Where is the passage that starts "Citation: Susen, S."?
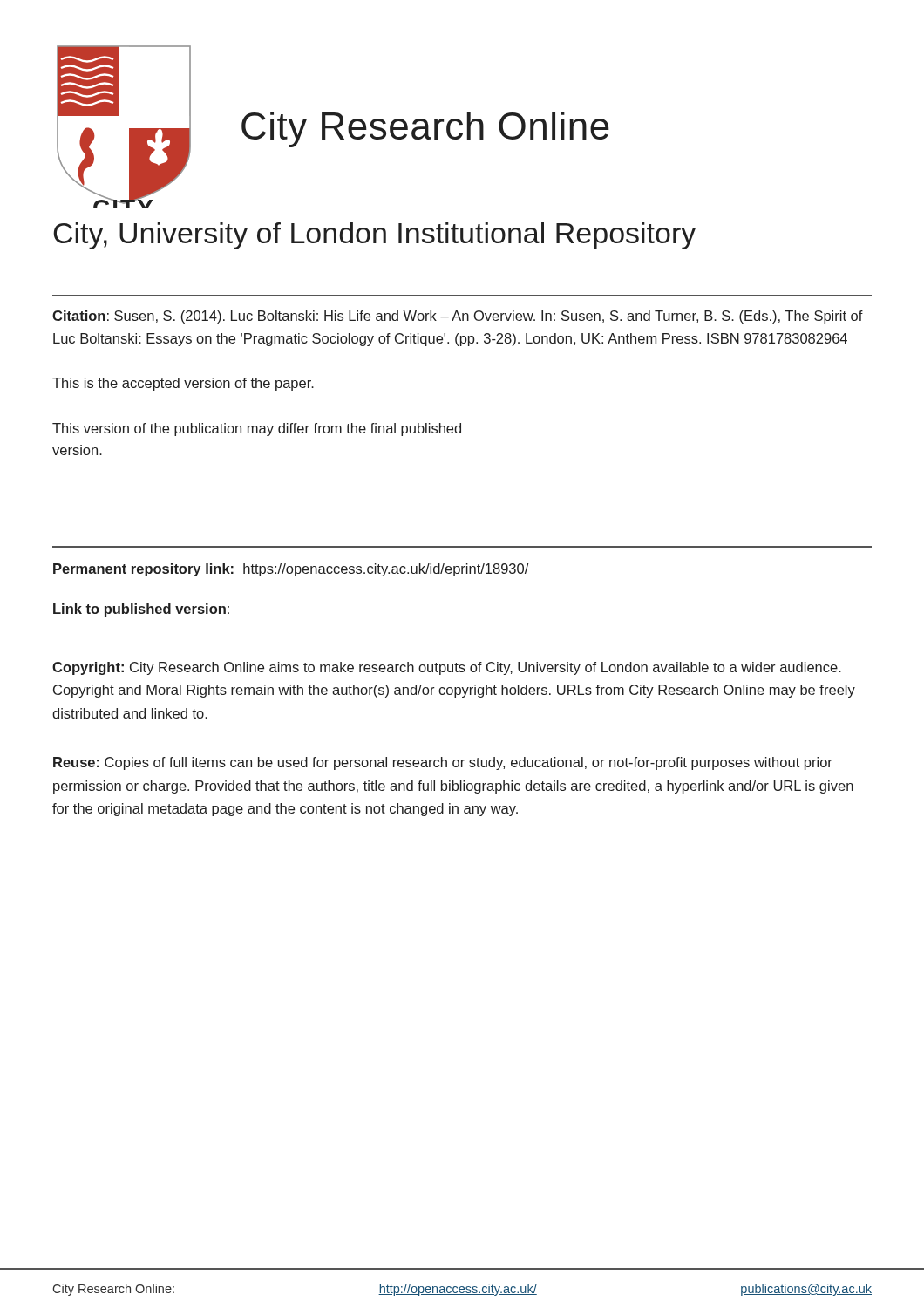This screenshot has height=1308, width=924. tap(457, 327)
